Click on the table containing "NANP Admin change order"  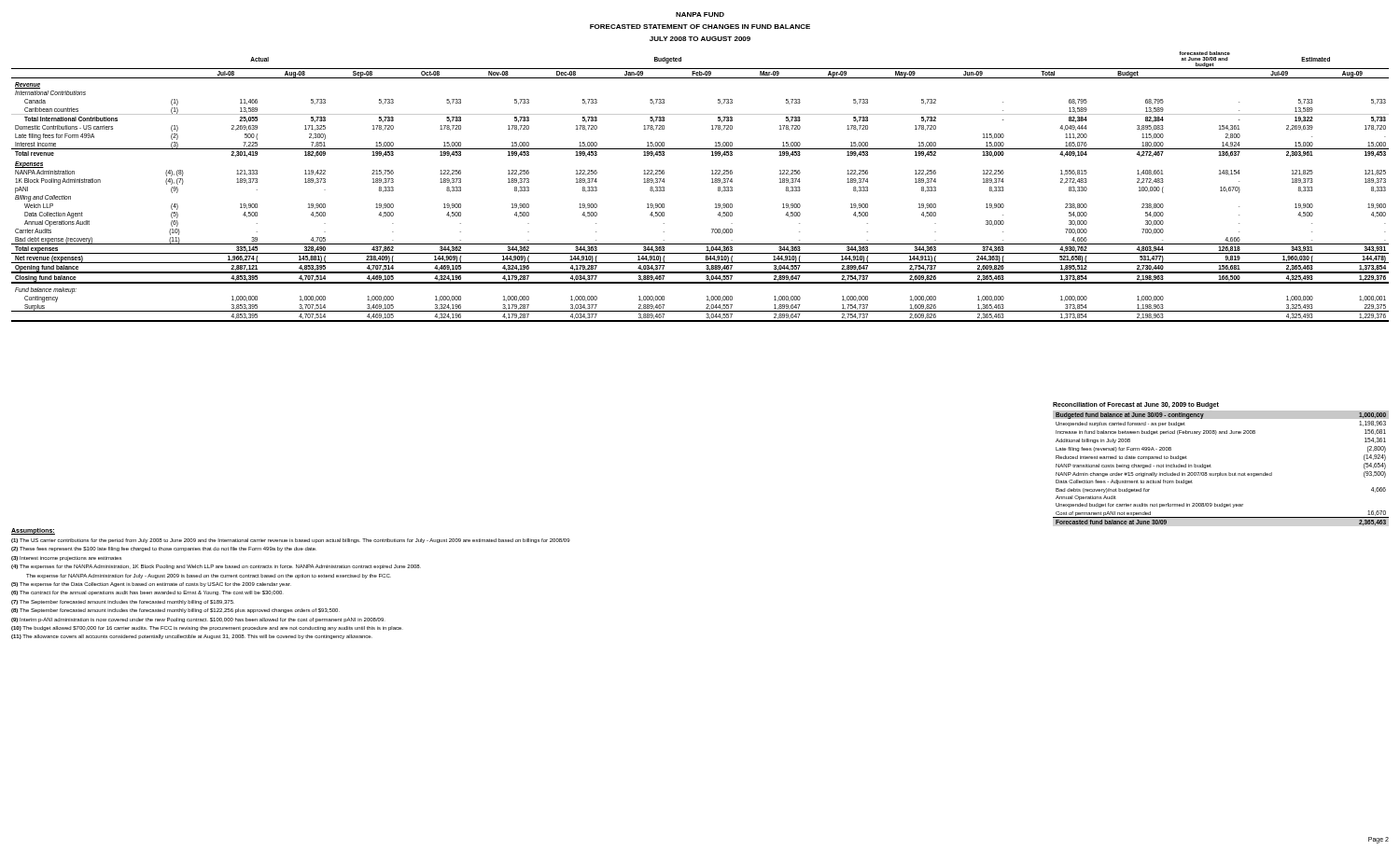(1221, 468)
